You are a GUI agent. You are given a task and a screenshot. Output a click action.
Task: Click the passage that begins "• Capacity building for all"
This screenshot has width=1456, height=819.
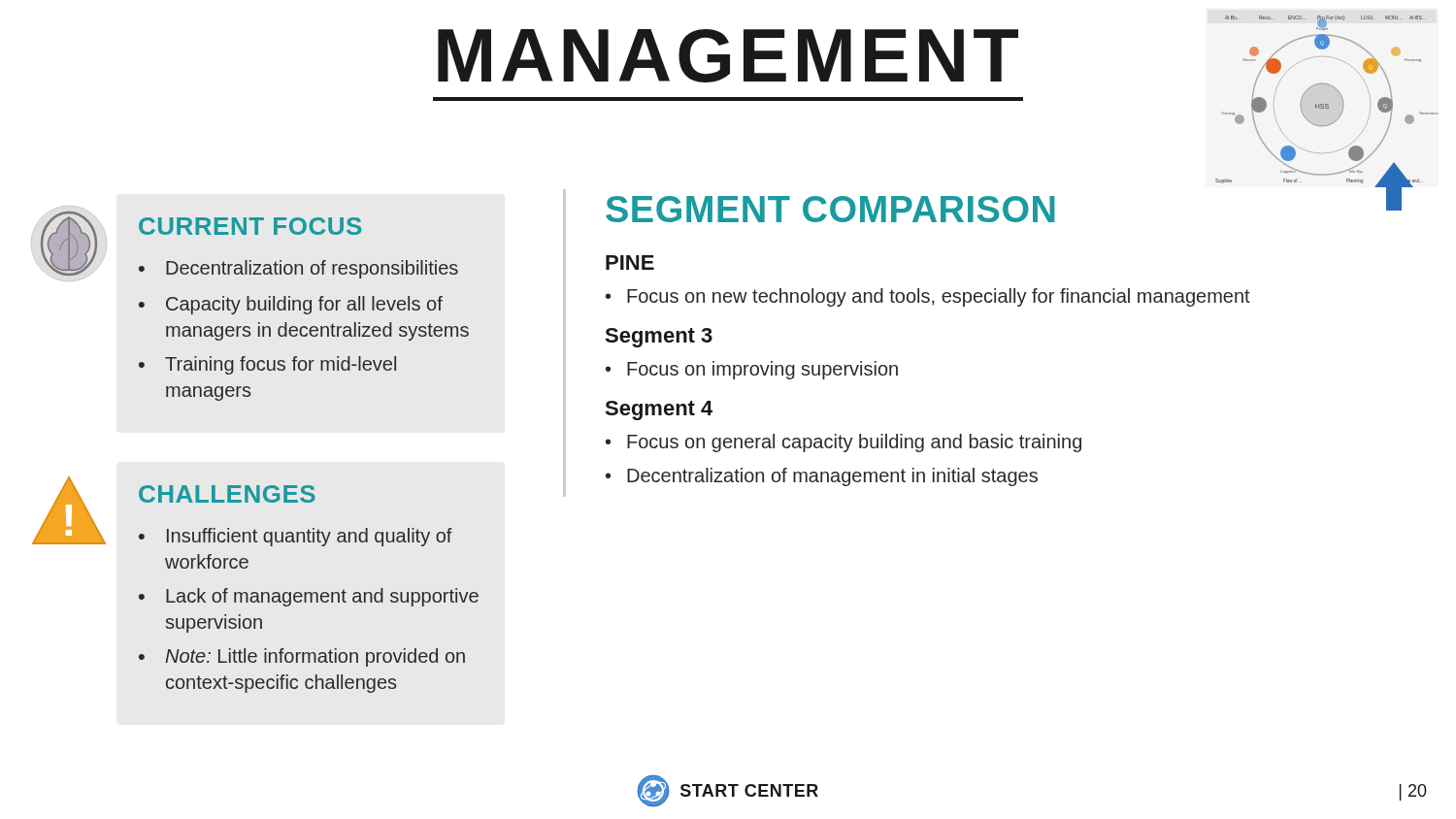[x=311, y=317]
